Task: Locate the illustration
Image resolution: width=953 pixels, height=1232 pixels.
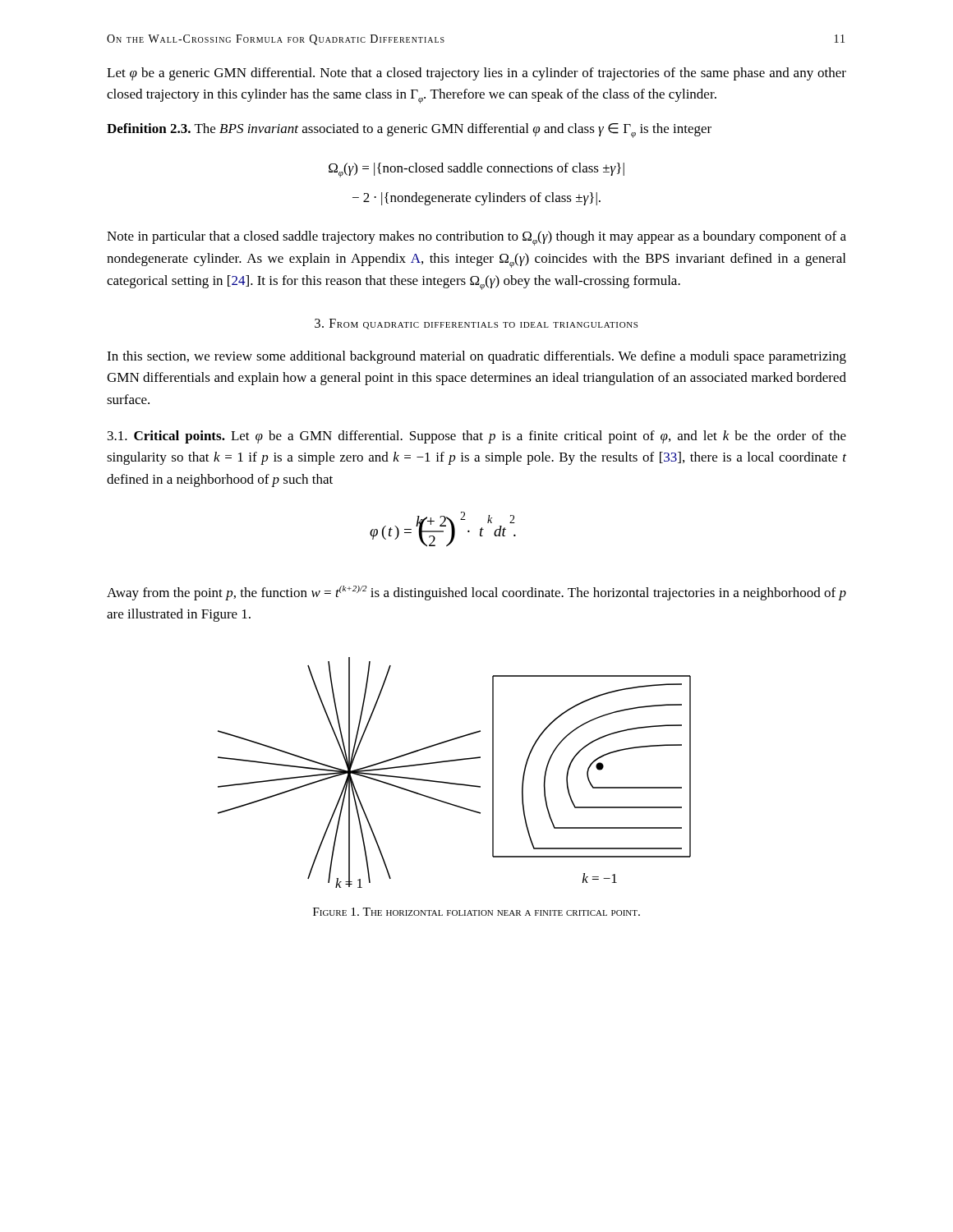Action: 476,772
